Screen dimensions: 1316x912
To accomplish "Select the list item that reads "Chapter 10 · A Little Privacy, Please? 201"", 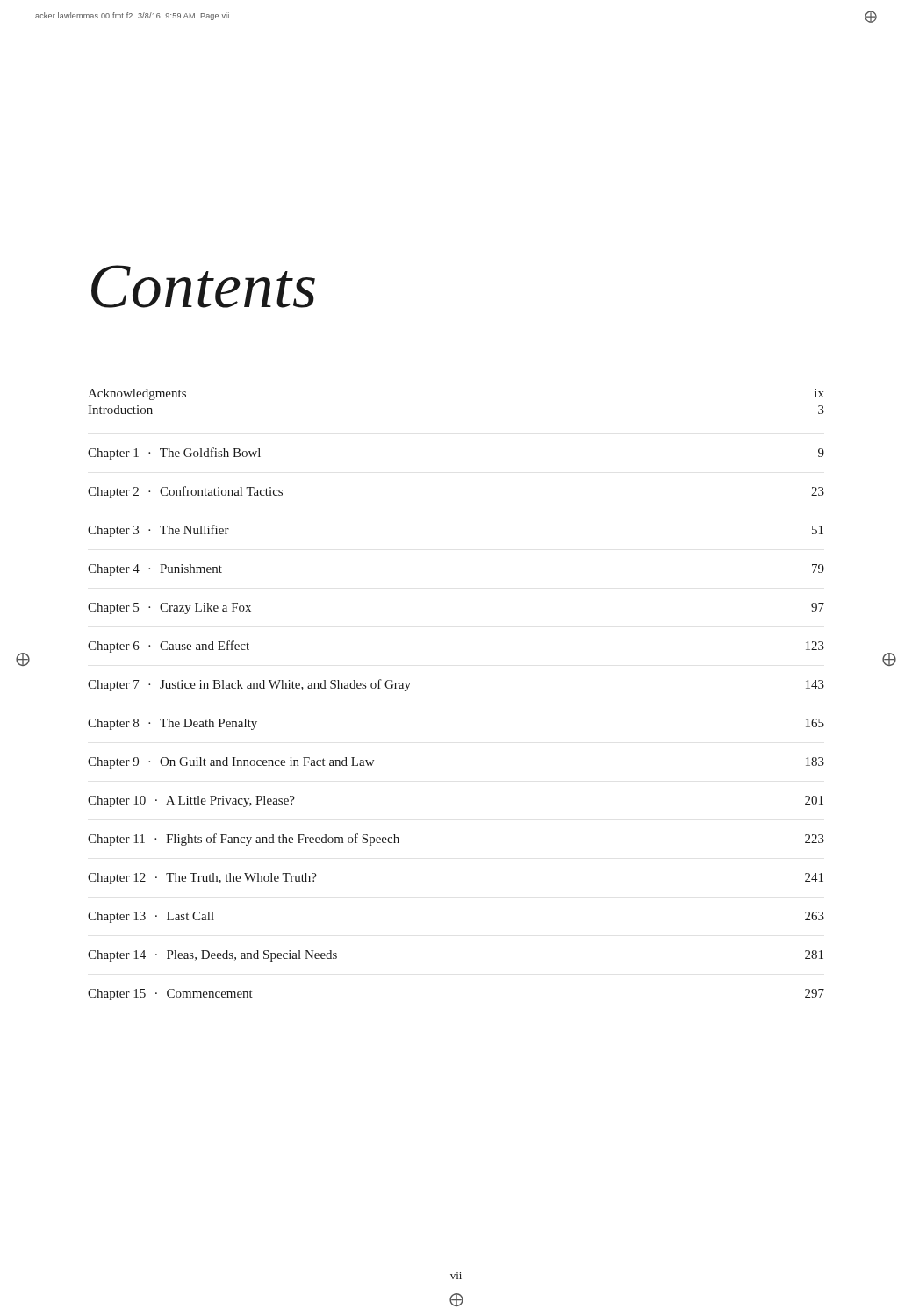I will pos(194,801).
